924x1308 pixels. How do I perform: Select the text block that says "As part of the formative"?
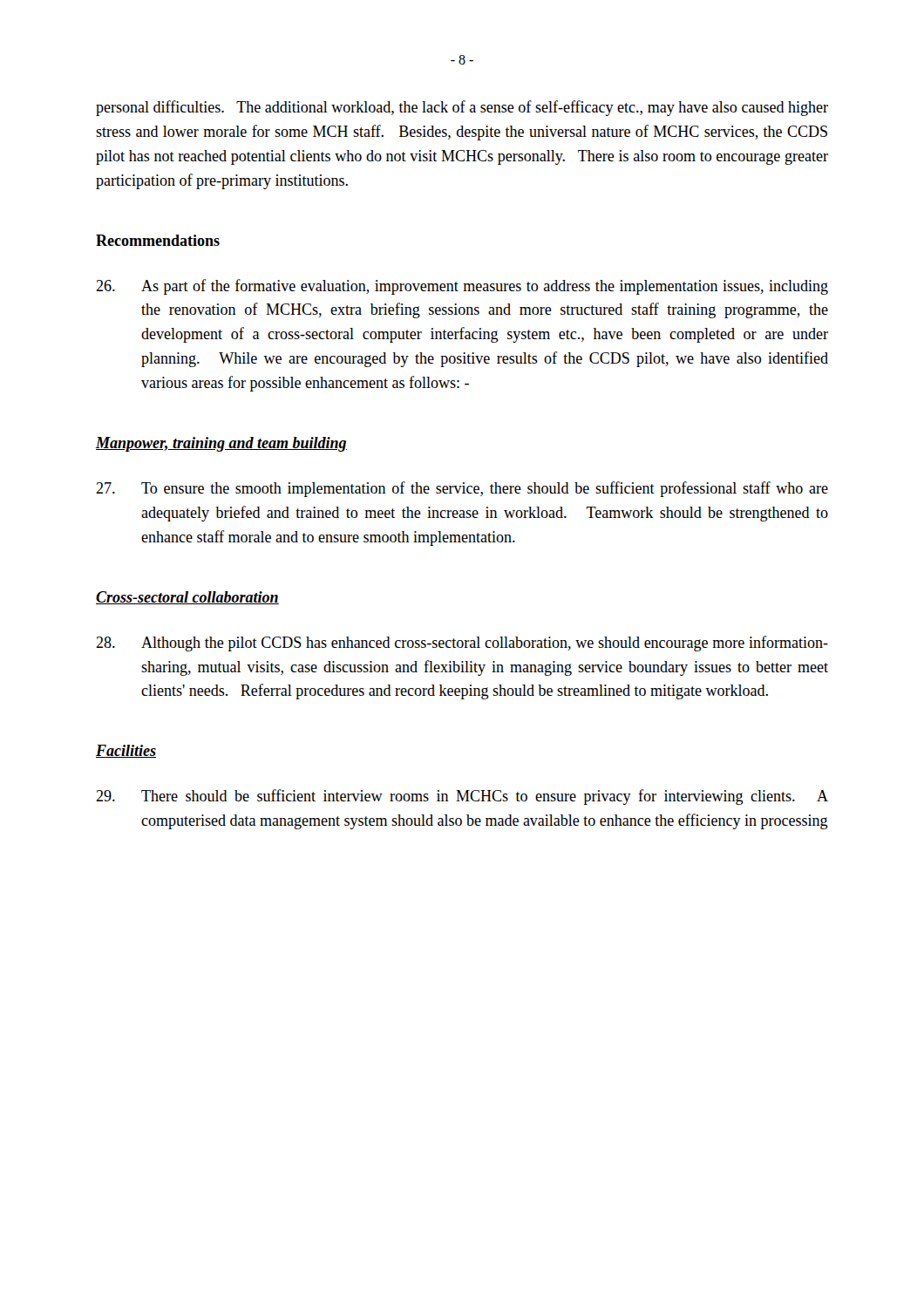pyautogui.click(x=462, y=335)
